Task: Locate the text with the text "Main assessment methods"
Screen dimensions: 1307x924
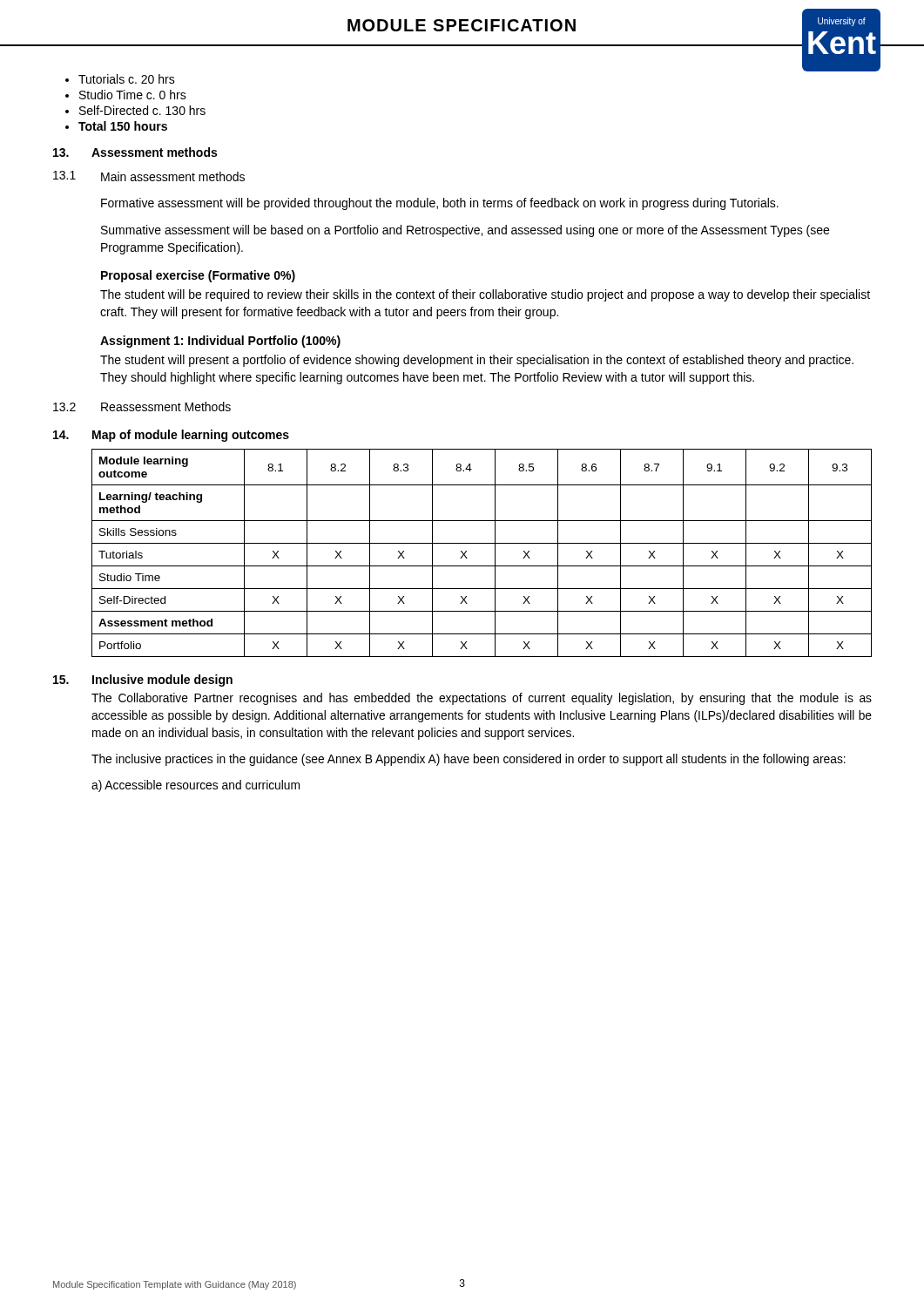Action: tap(173, 177)
